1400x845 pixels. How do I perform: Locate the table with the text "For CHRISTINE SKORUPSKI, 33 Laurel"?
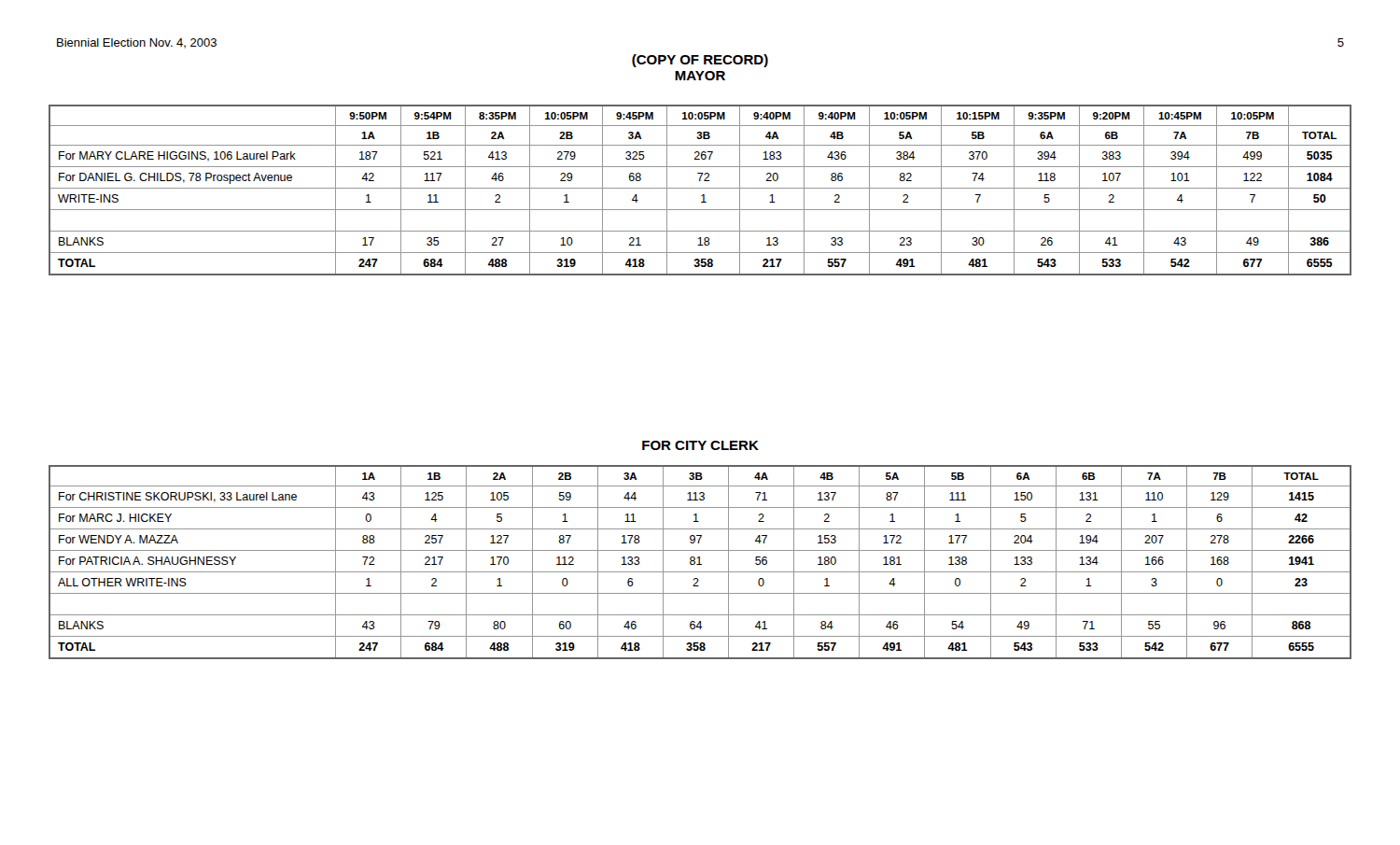(x=700, y=562)
